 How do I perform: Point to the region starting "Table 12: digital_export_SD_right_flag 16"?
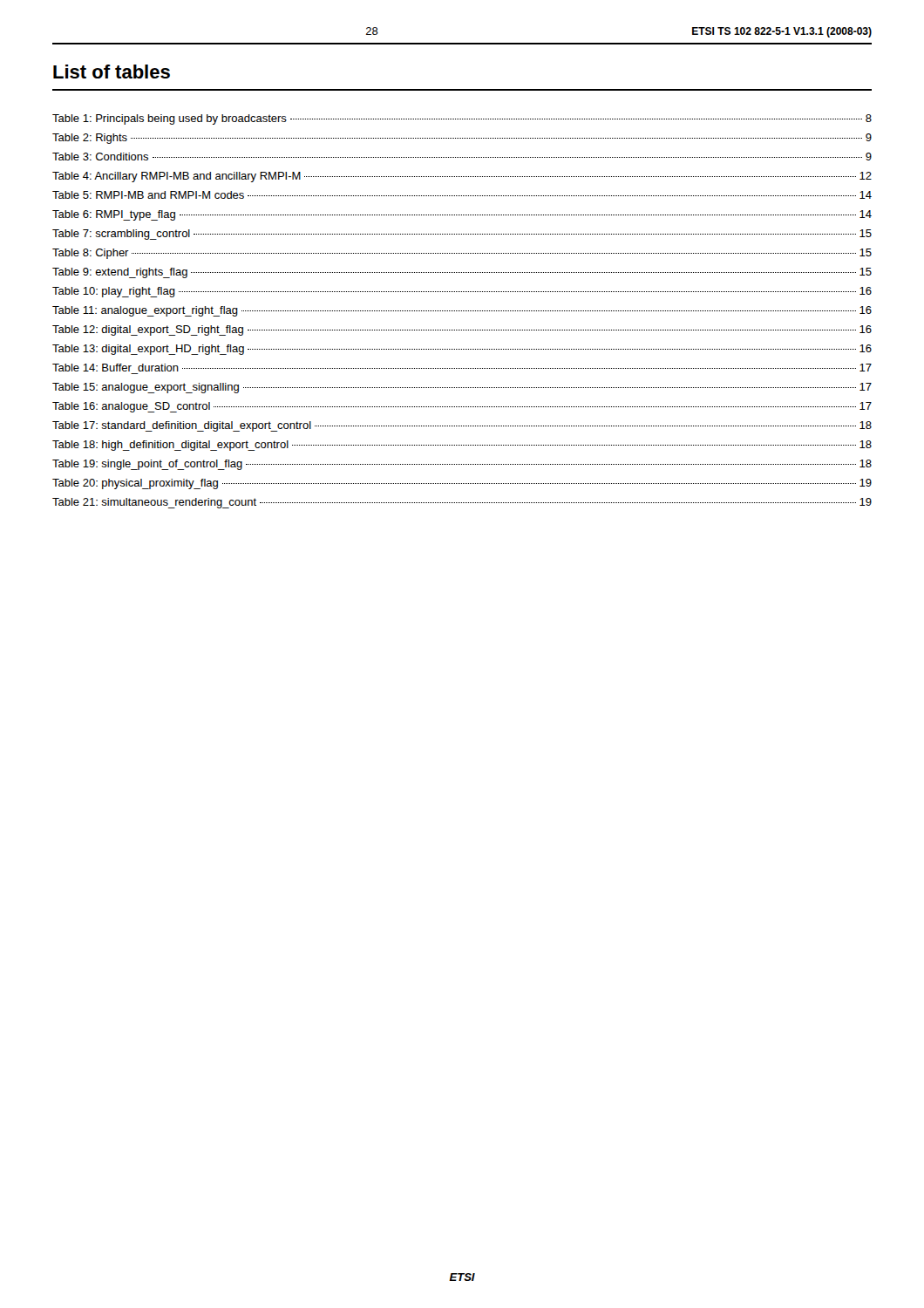[x=462, y=329]
